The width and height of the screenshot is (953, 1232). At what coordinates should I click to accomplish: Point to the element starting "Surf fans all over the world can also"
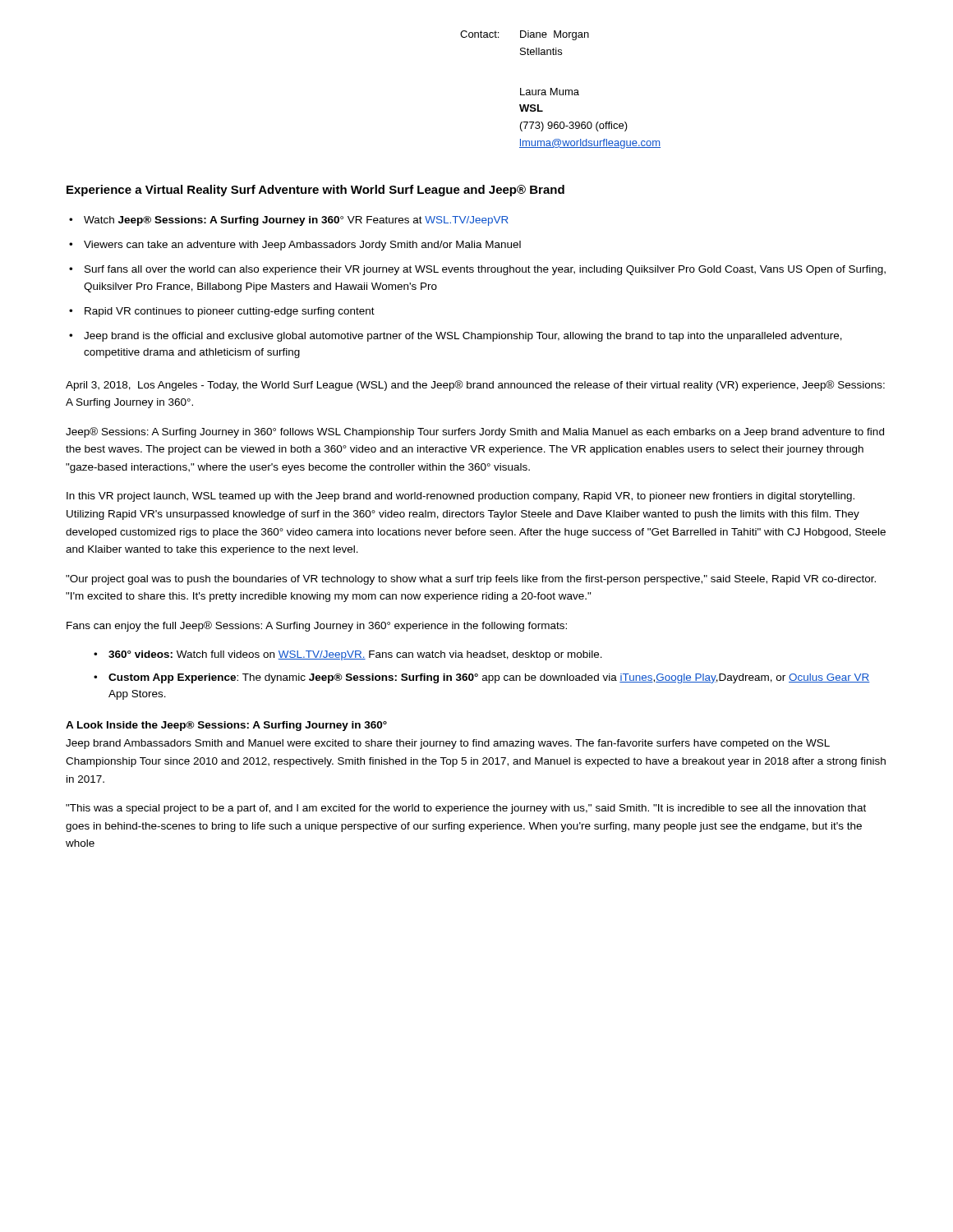(485, 278)
